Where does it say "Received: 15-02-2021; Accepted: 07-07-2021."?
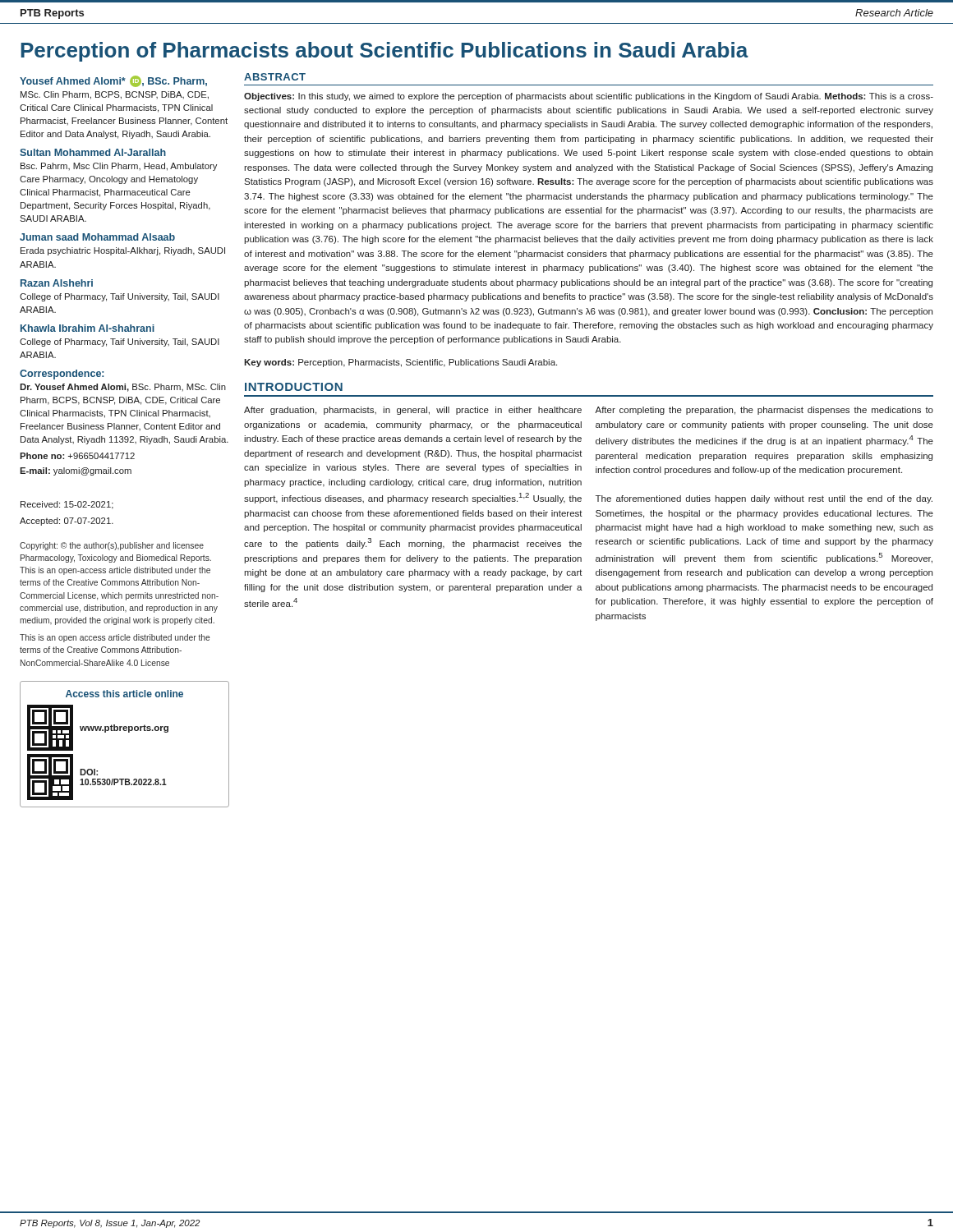953x1232 pixels. 67,513
